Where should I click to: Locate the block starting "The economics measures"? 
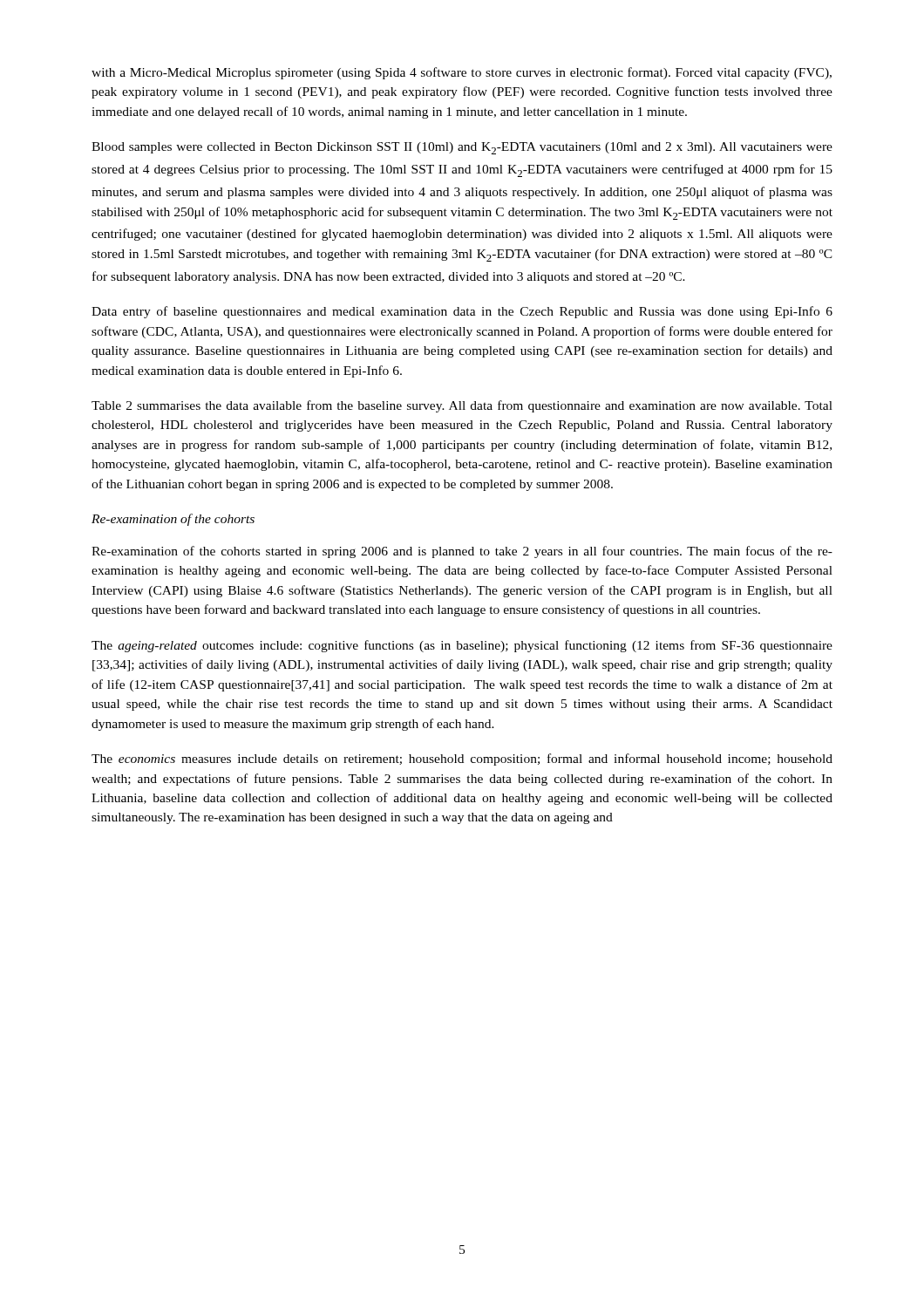click(x=462, y=788)
